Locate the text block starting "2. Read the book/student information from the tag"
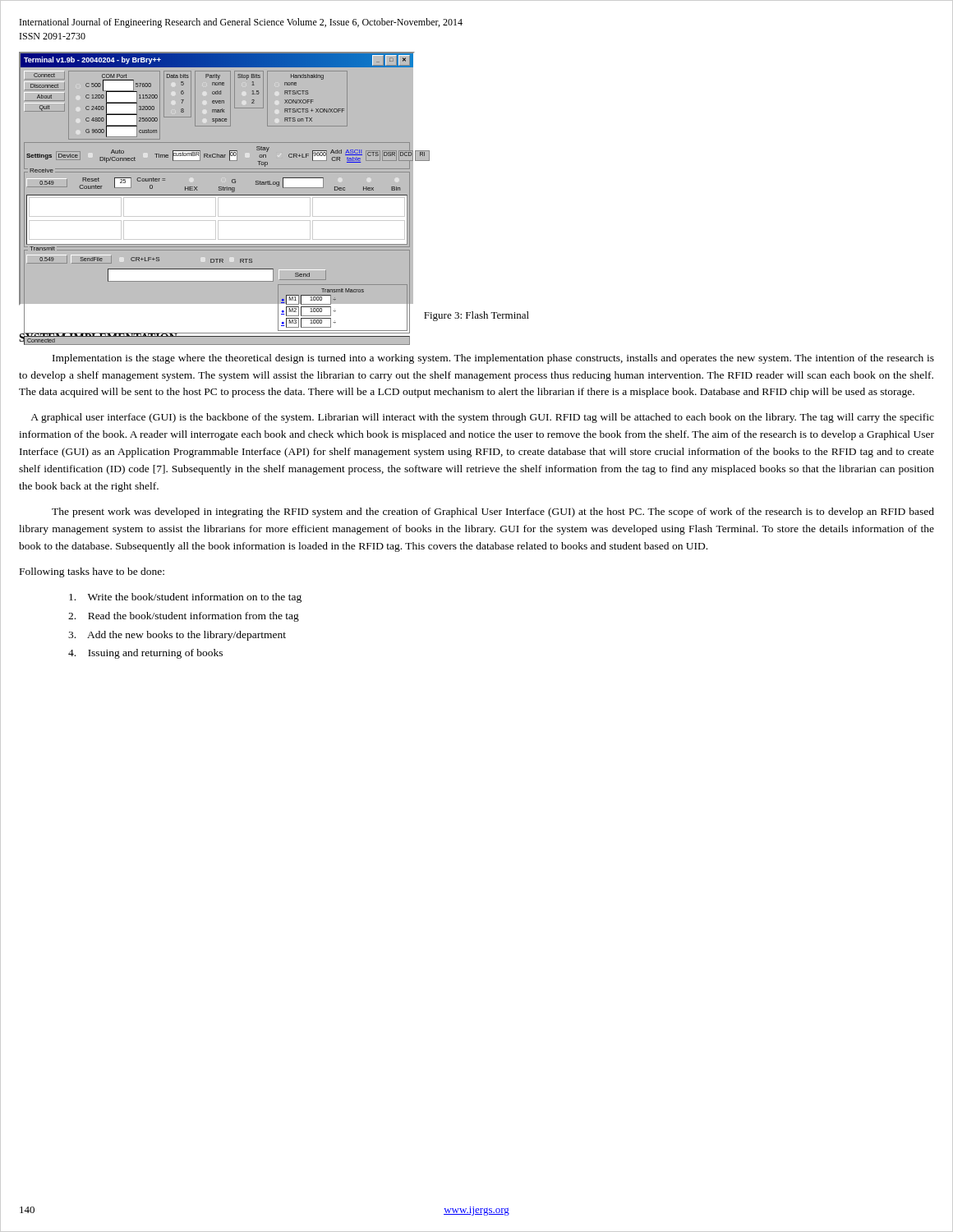The height and width of the screenshot is (1232, 953). [184, 615]
